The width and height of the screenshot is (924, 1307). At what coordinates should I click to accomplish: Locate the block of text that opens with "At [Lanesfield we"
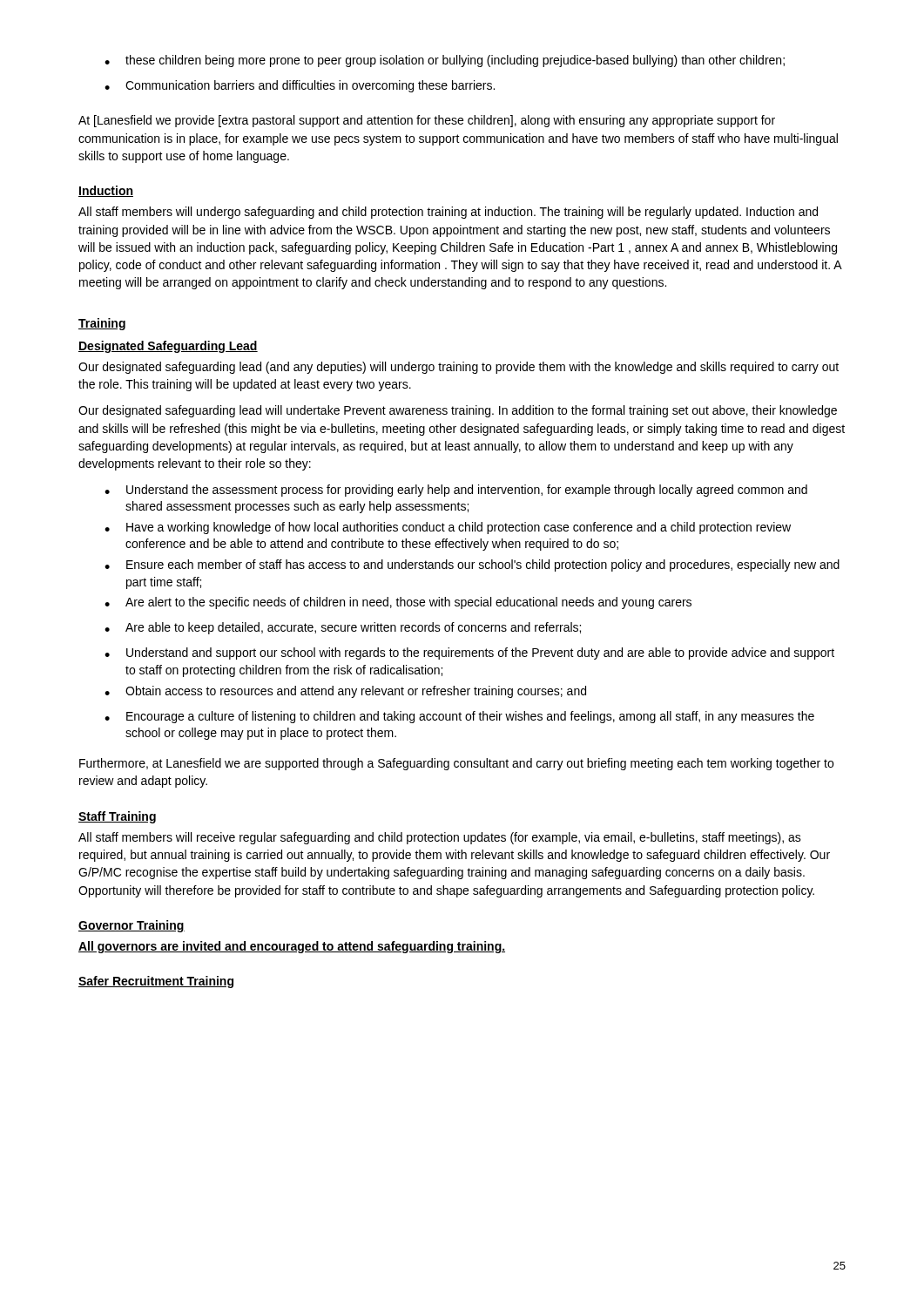pyautogui.click(x=458, y=138)
